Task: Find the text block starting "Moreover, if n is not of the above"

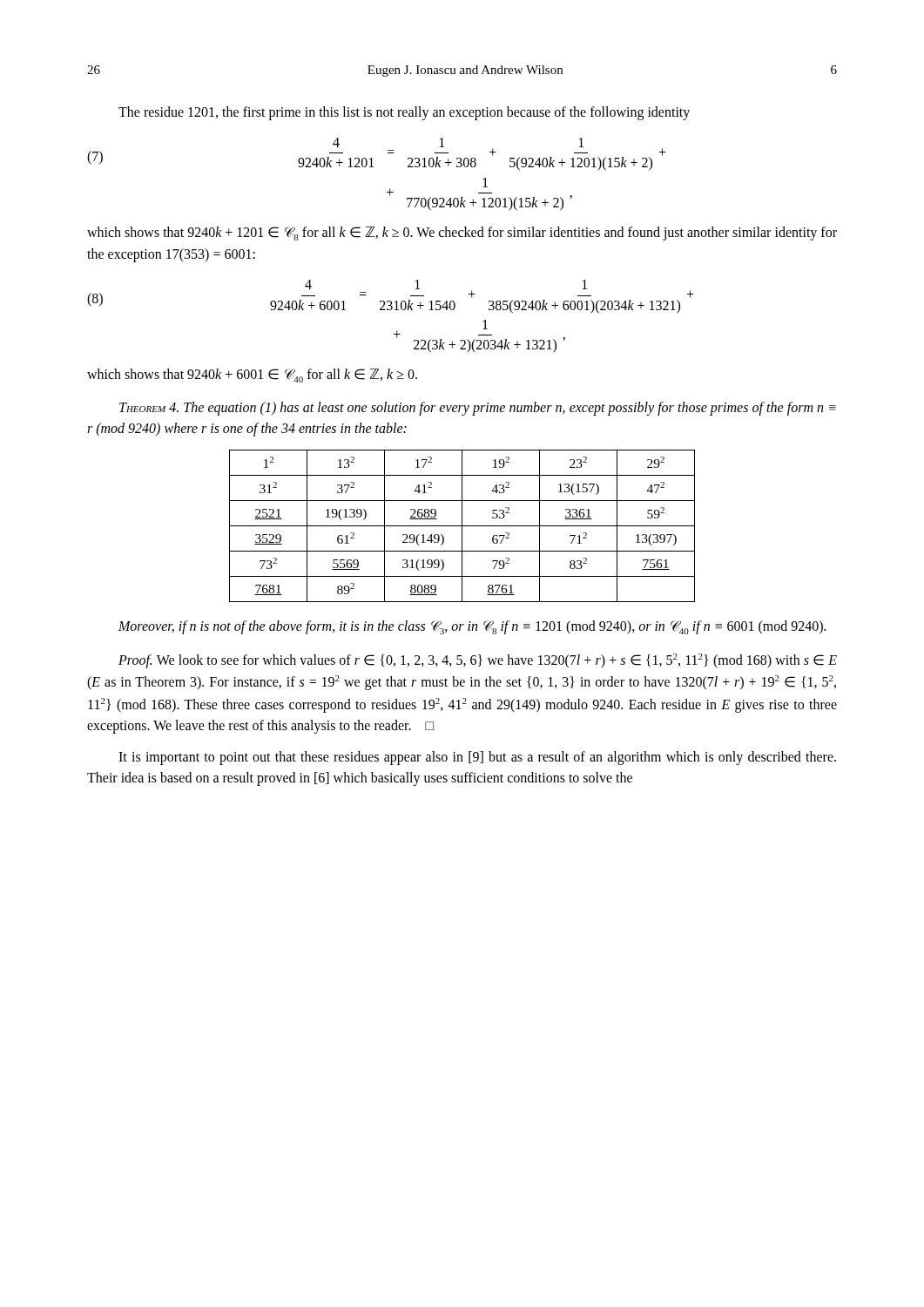Action: point(462,628)
